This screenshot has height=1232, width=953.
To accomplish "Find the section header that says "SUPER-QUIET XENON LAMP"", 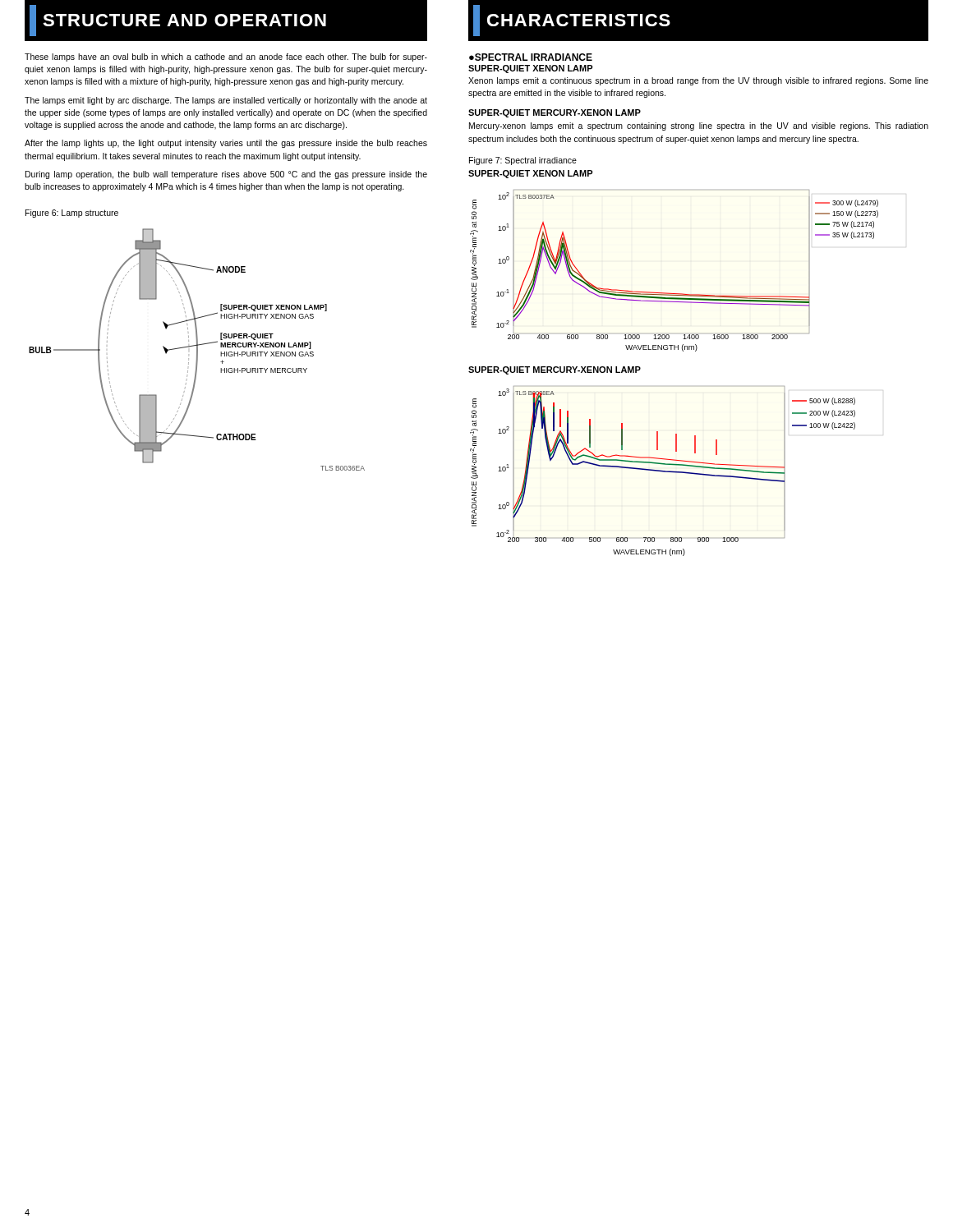I will coord(531,173).
